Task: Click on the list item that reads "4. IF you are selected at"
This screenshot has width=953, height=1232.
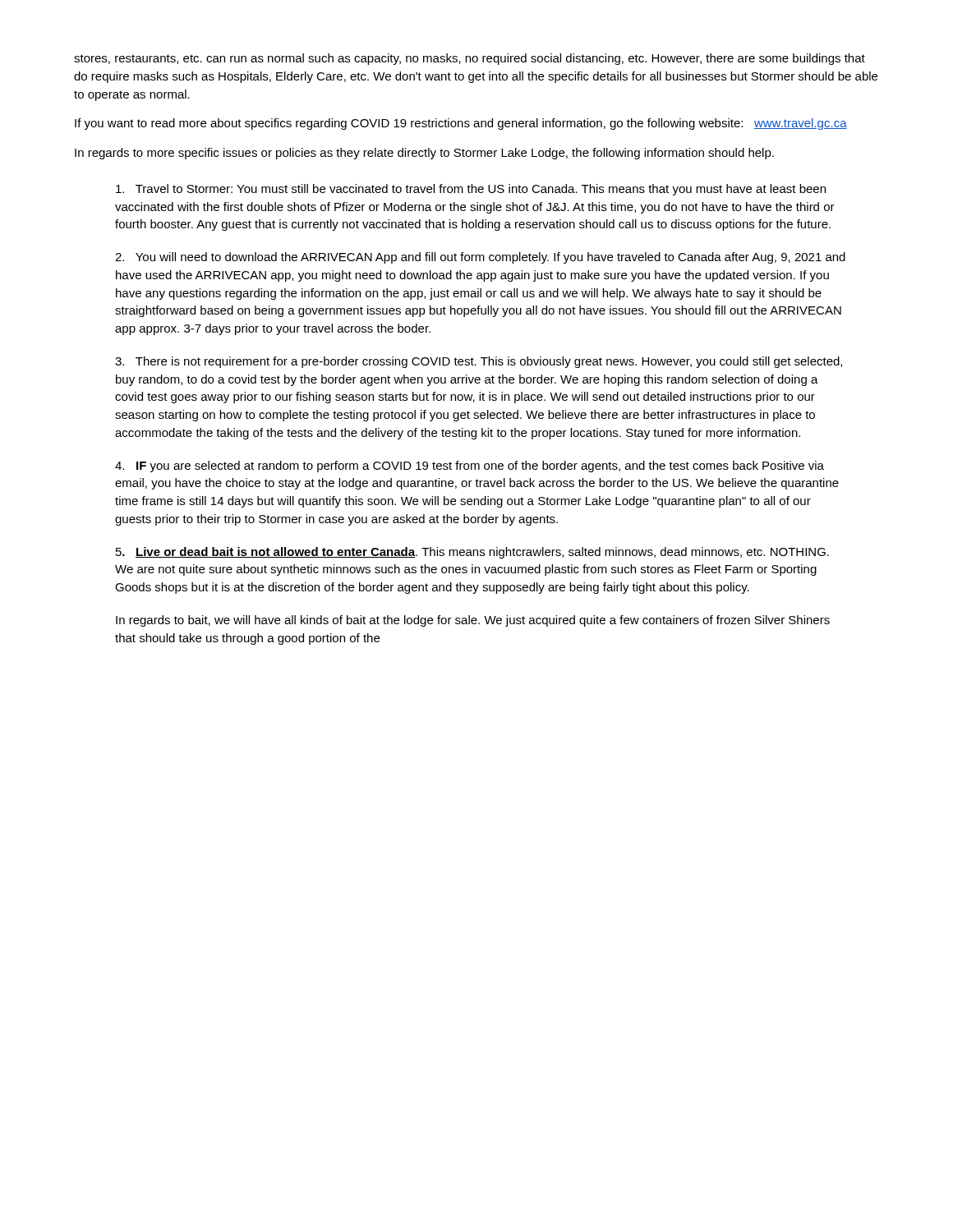Action: [477, 492]
